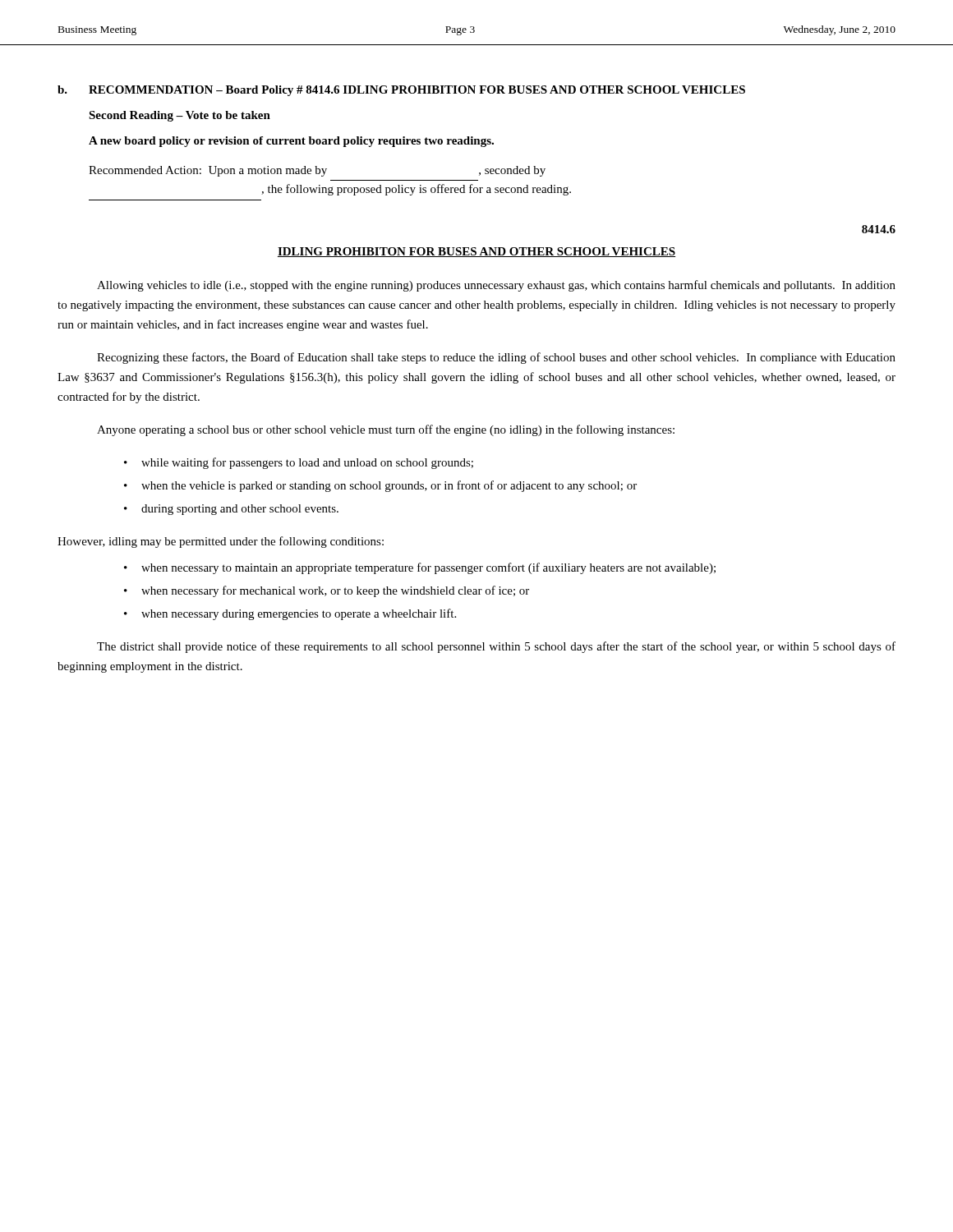Image resolution: width=953 pixels, height=1232 pixels.
Task: Find the text block starting "during sporting and other school"
Action: tap(240, 508)
